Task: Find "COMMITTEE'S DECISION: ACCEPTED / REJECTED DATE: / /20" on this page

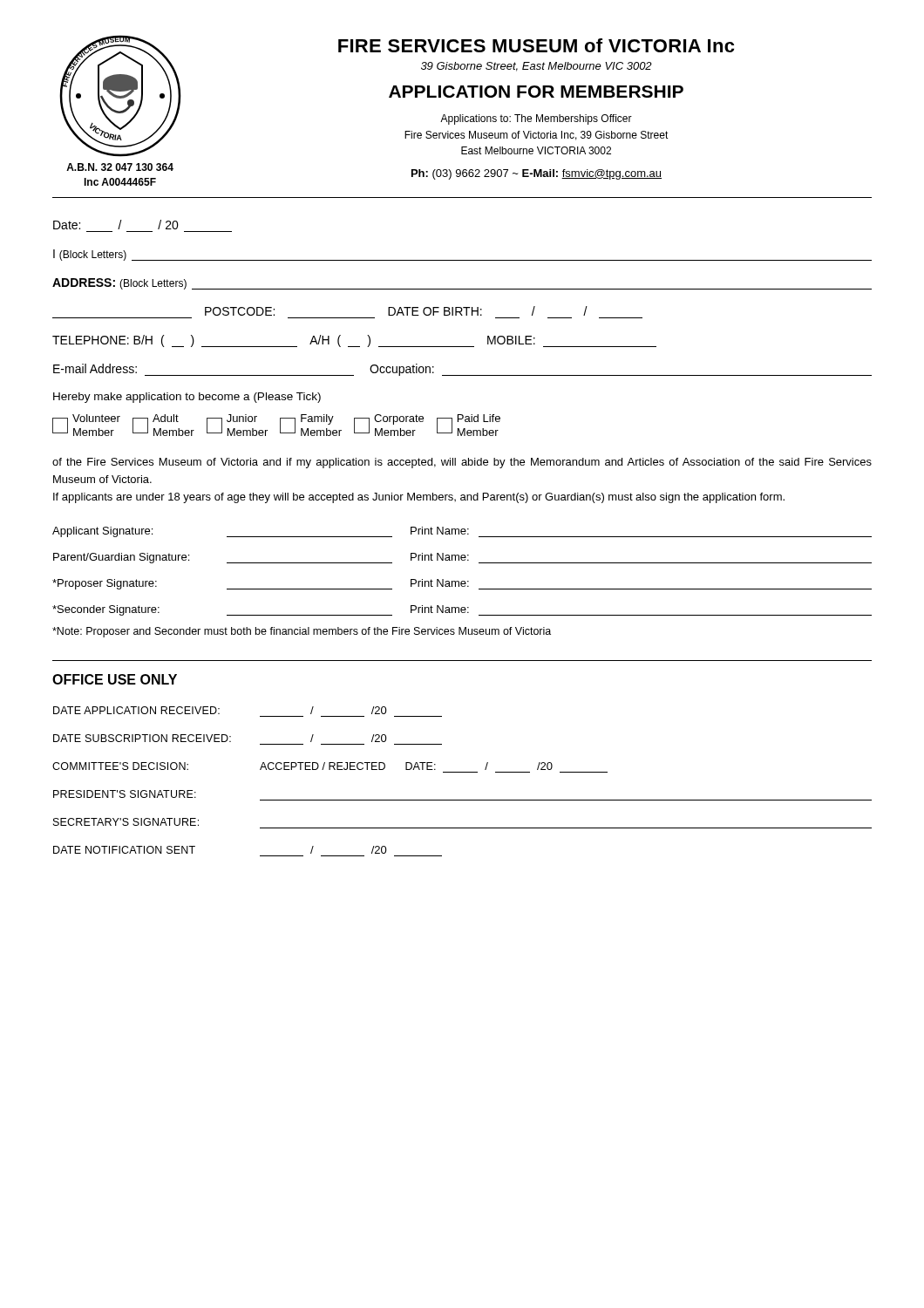Action: (330, 764)
